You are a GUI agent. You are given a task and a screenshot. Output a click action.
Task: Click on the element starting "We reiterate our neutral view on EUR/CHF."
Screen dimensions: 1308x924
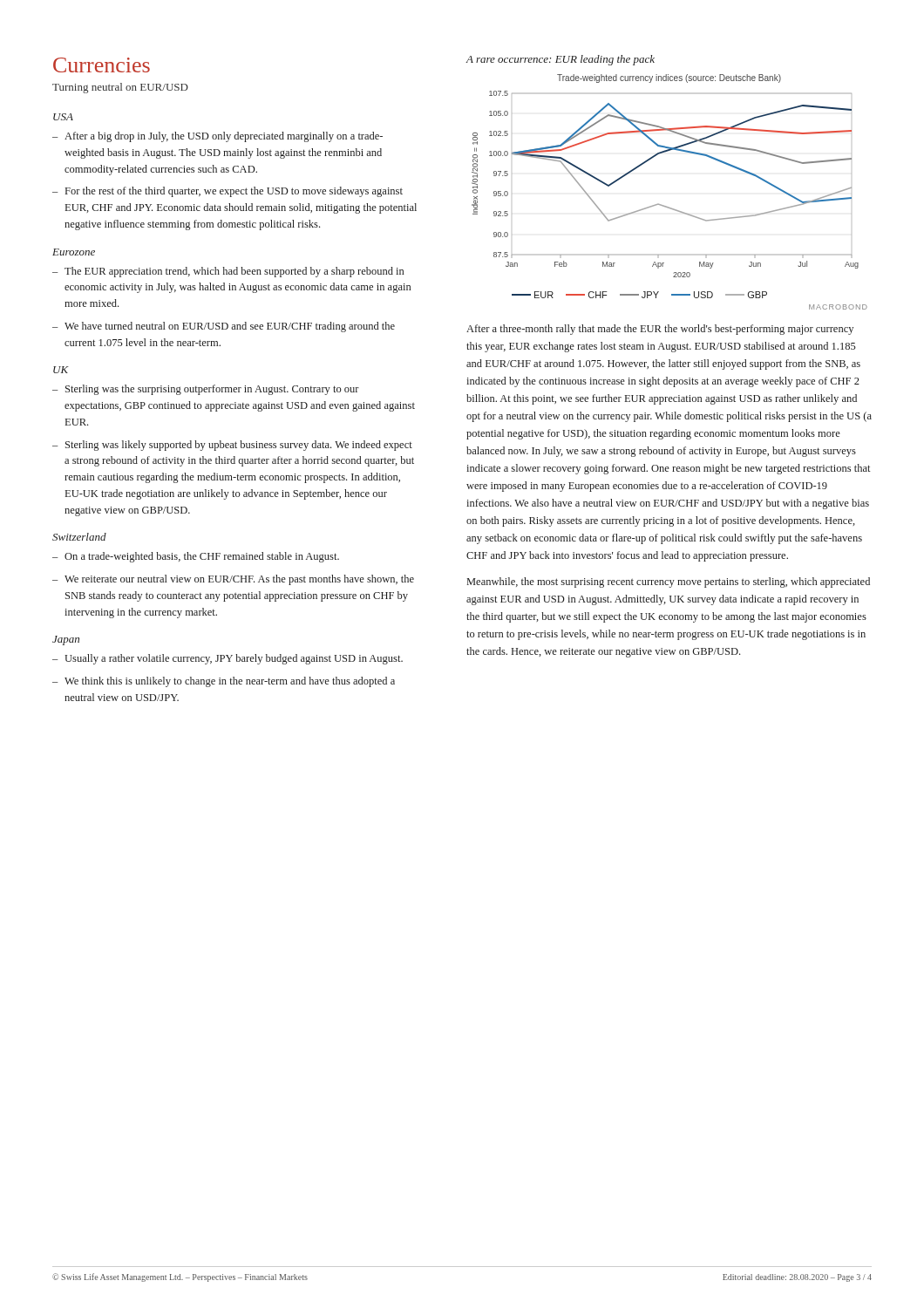click(239, 595)
